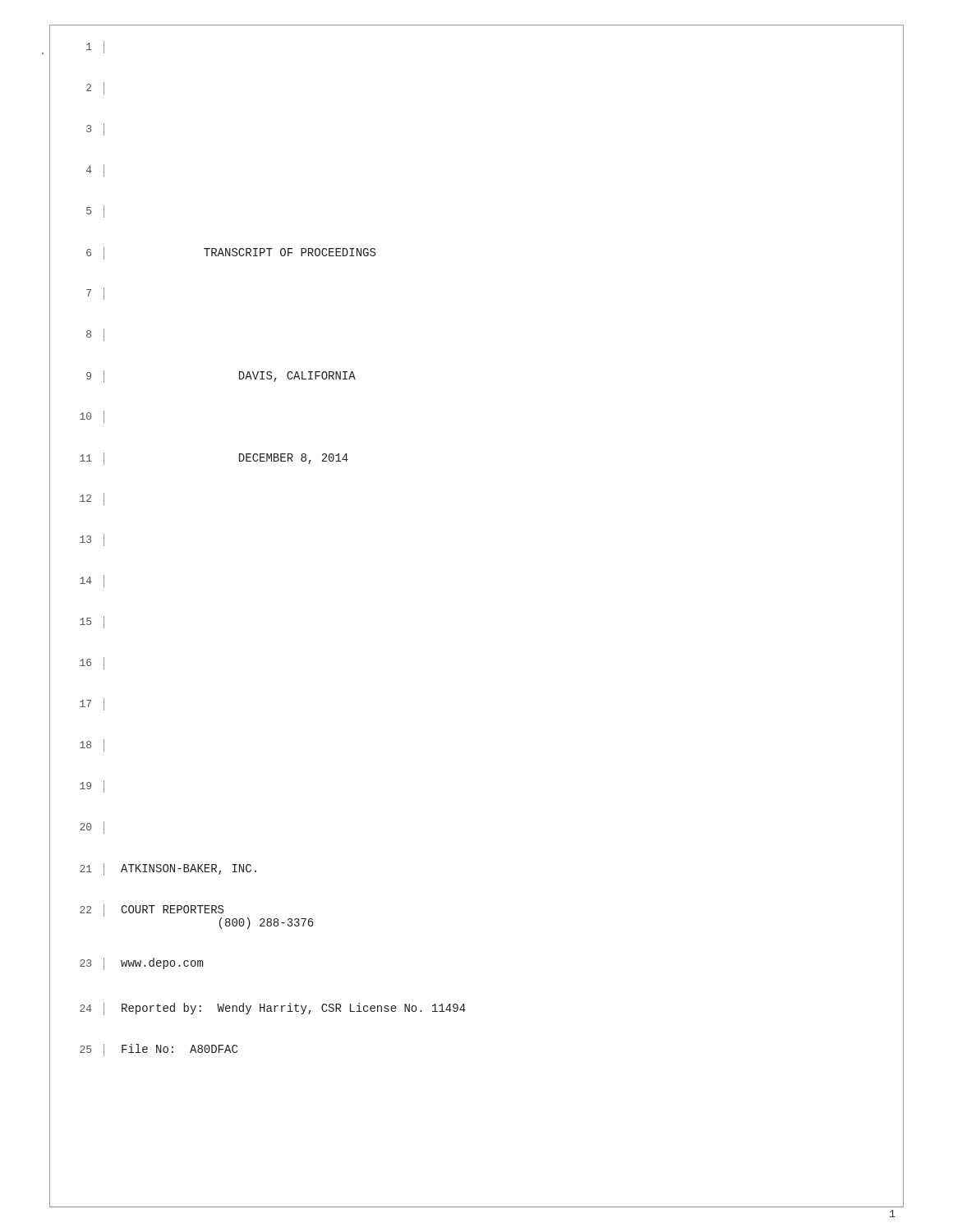Select the text containing "23 www.depo.com"
Image resolution: width=953 pixels, height=1232 pixels.
click(x=159, y=963)
